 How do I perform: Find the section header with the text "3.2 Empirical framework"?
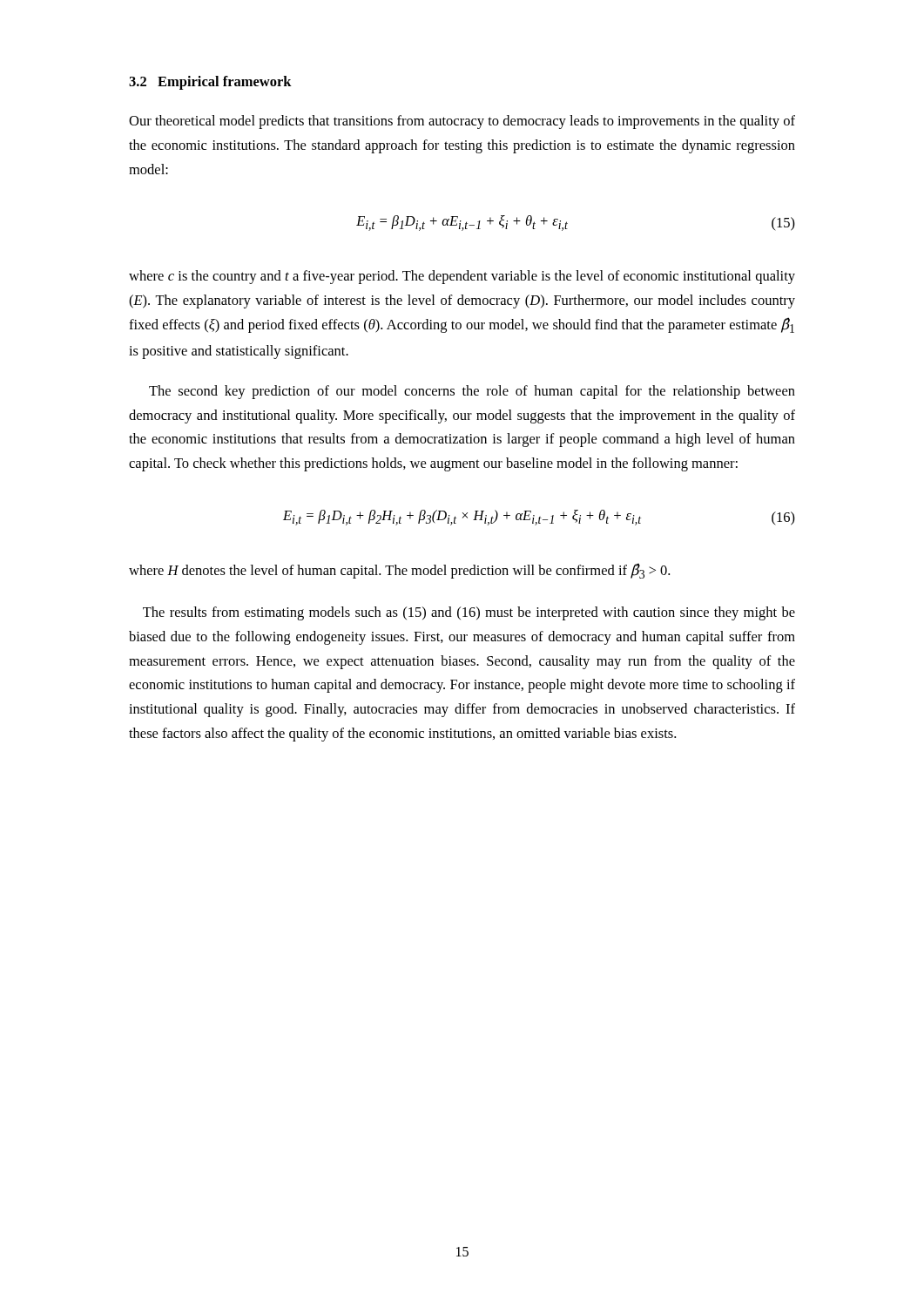[x=210, y=81]
